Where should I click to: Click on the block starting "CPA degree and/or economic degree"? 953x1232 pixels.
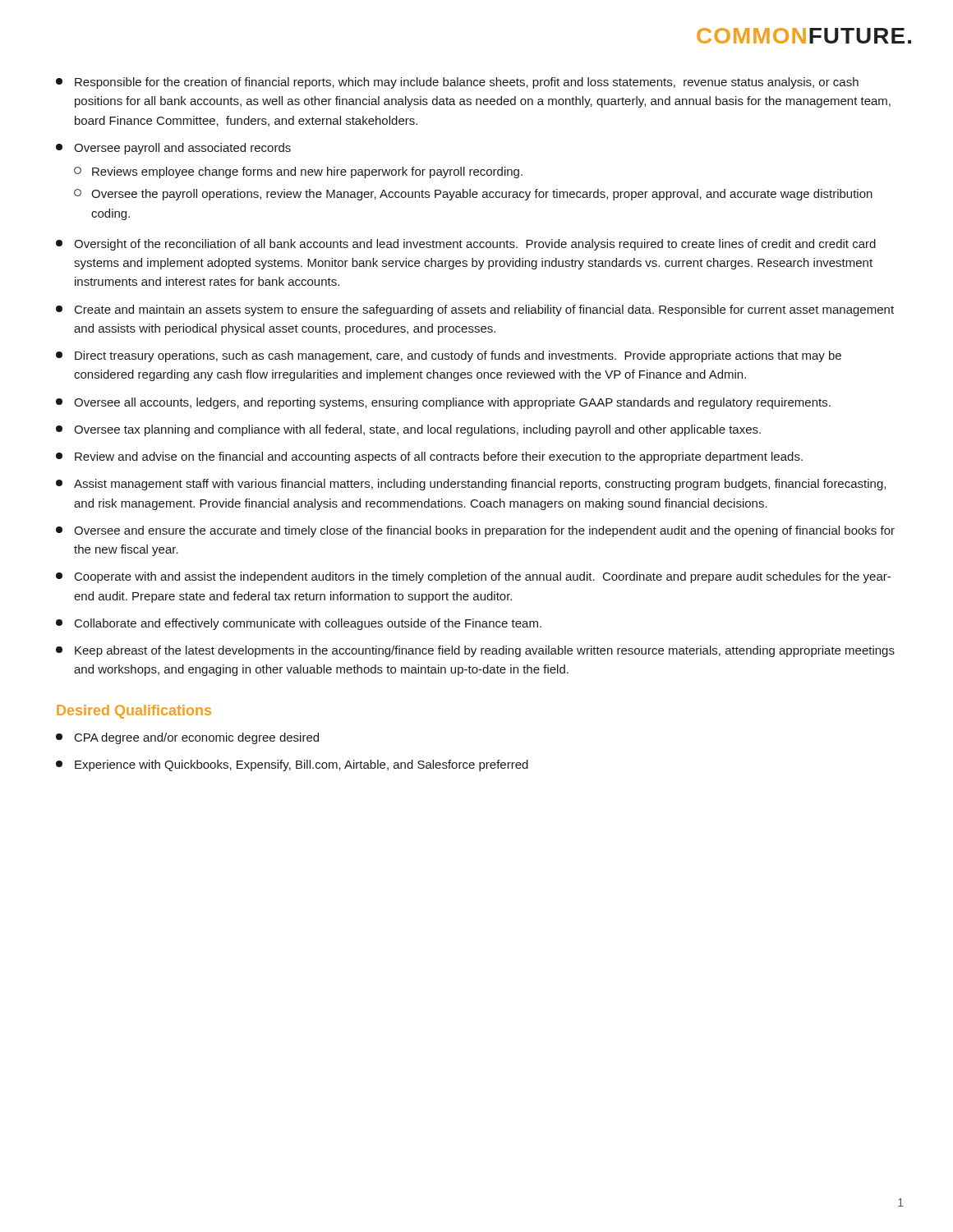click(x=187, y=738)
